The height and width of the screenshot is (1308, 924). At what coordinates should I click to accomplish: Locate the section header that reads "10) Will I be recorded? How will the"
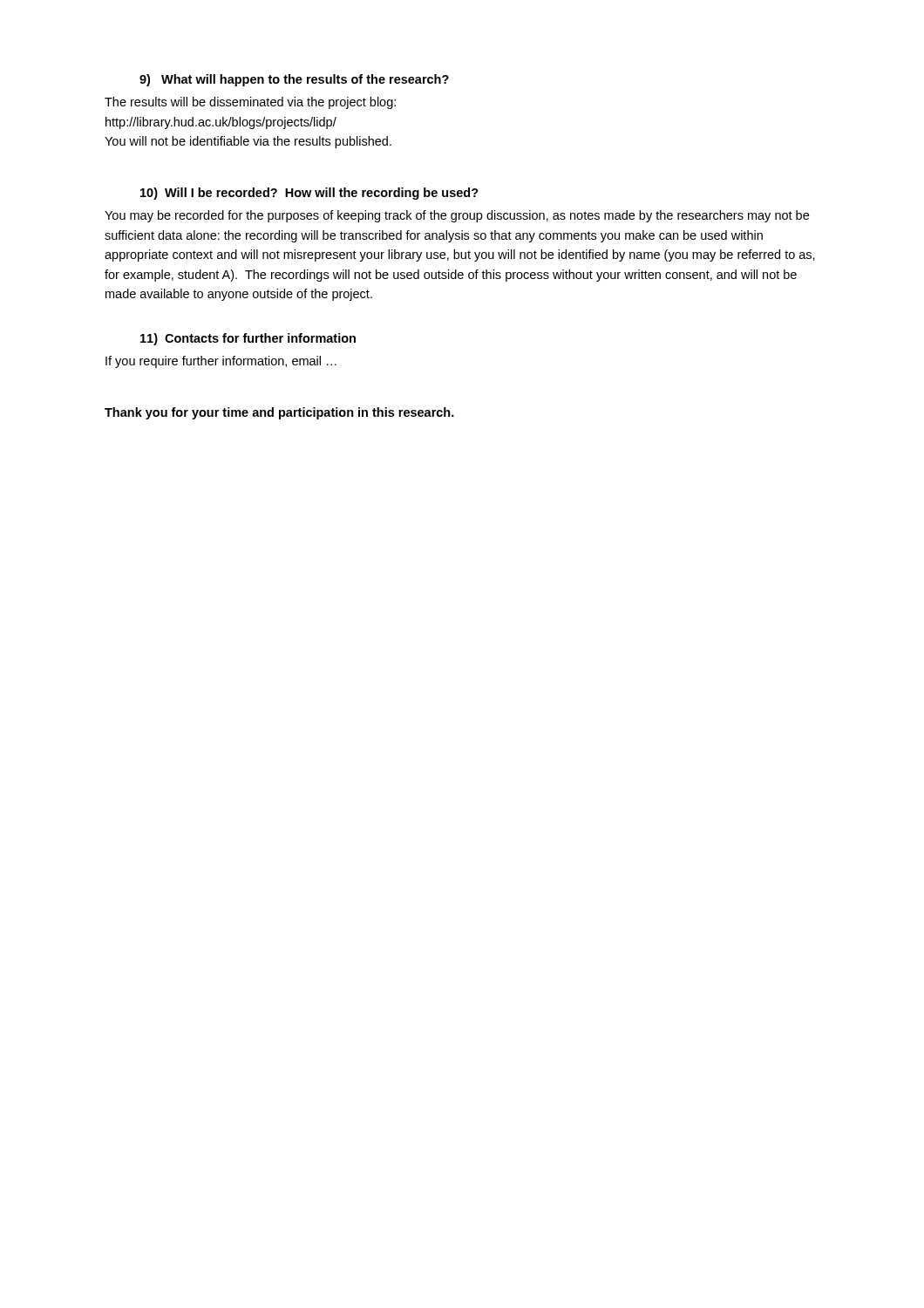309,193
